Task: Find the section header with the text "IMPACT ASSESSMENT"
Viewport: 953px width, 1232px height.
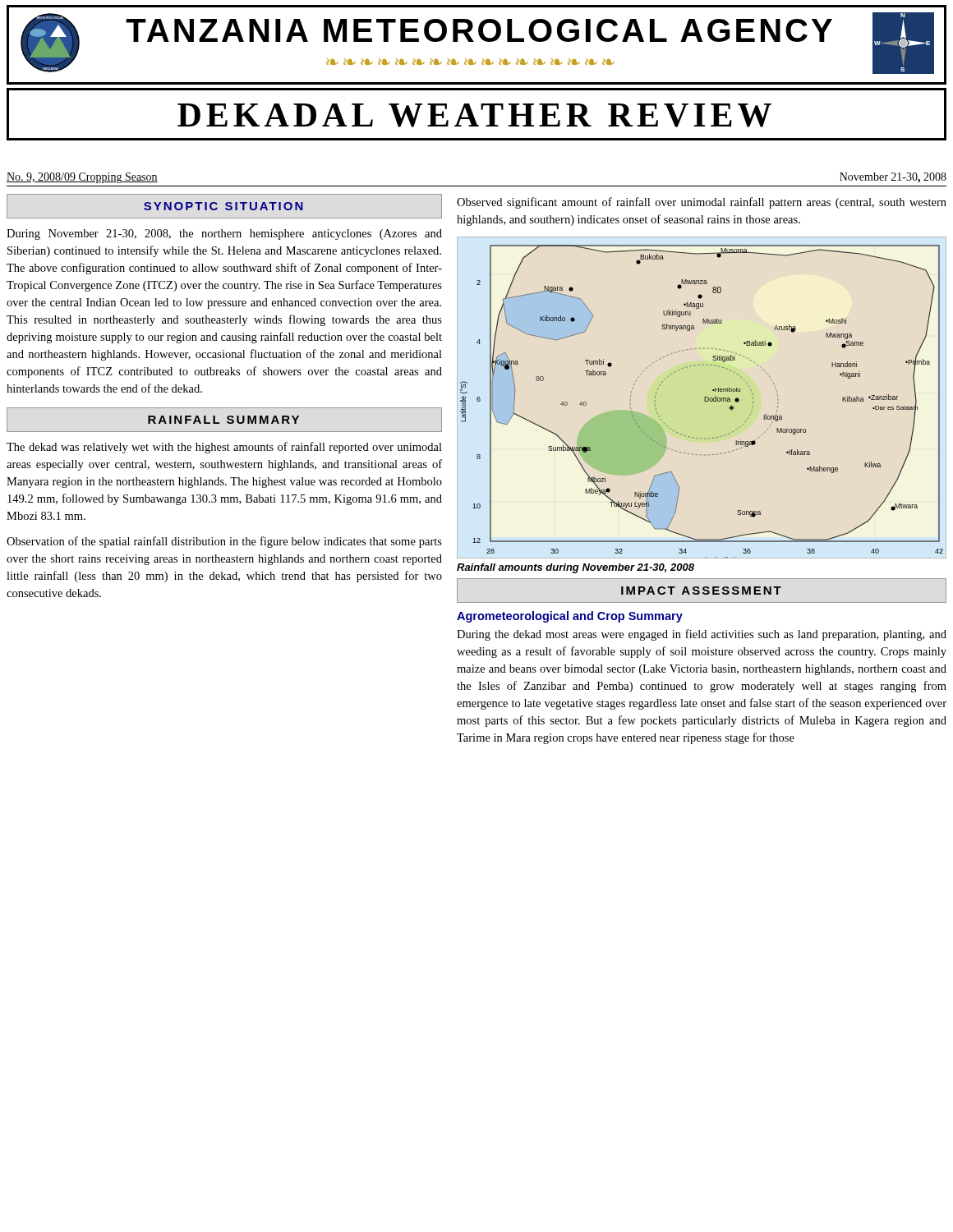Action: pyautogui.click(x=702, y=590)
